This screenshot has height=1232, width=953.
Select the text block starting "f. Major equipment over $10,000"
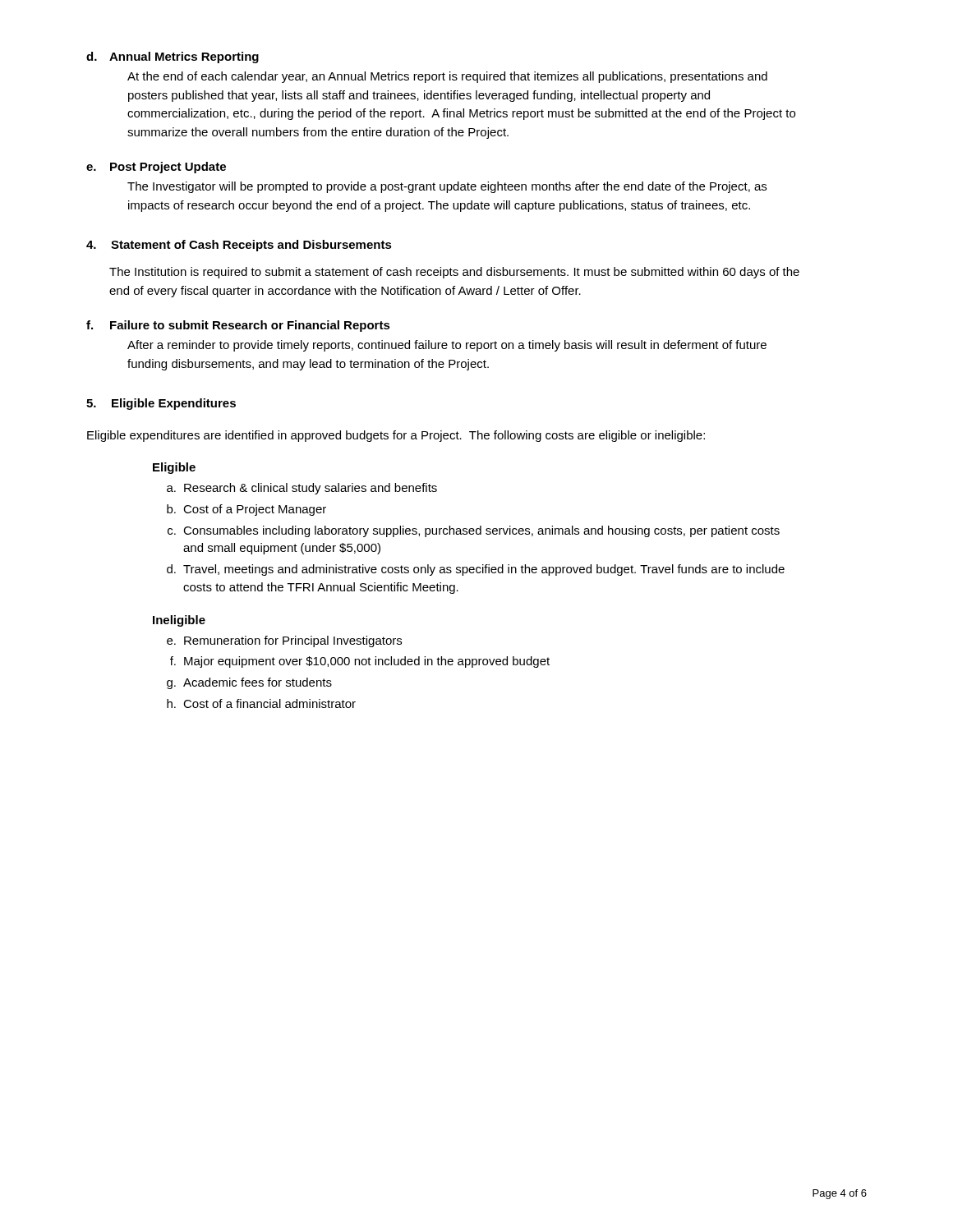(476, 661)
